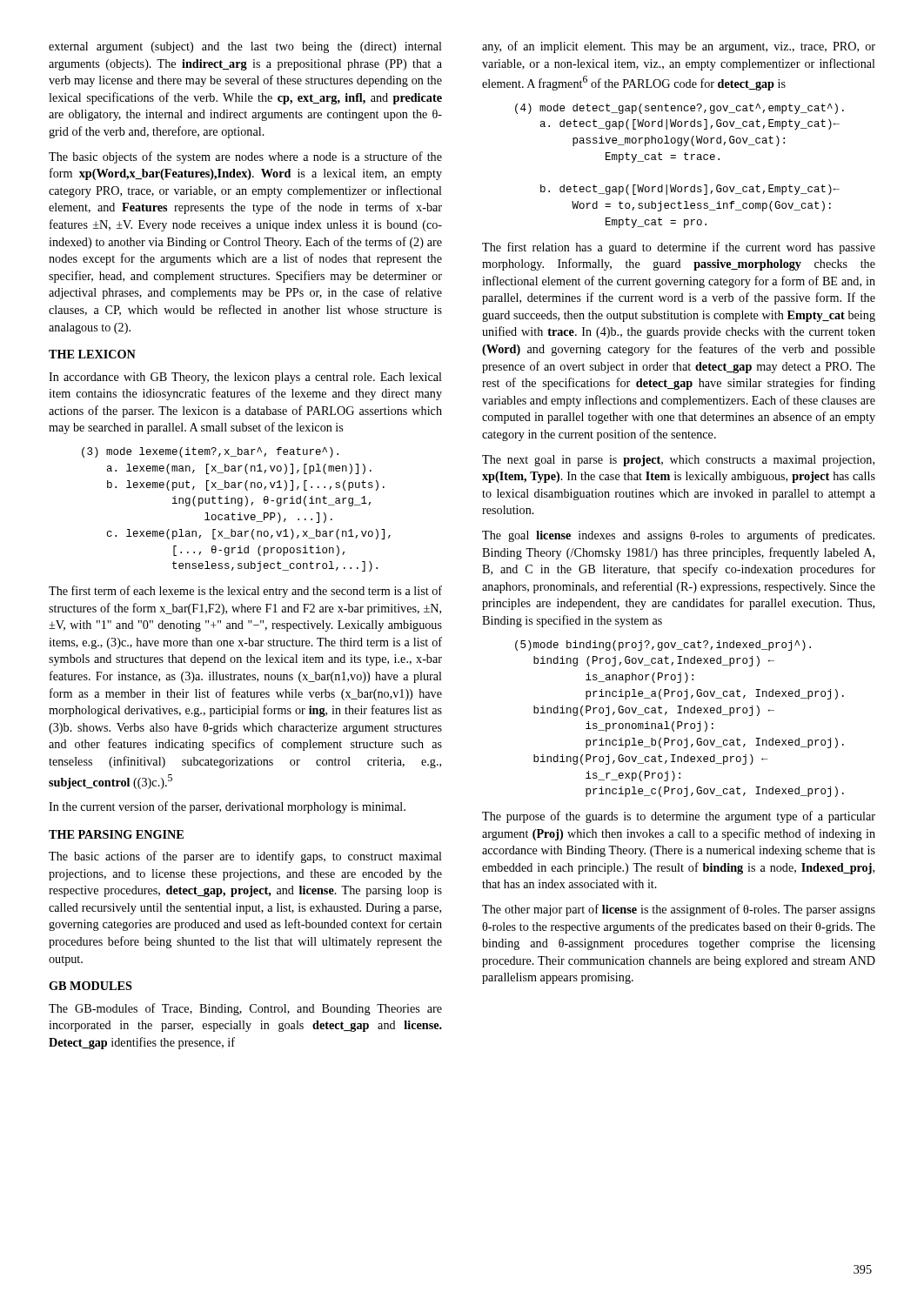This screenshot has height=1305, width=924.
Task: Locate the text block starting "The next goal in parse is"
Action: (x=679, y=485)
